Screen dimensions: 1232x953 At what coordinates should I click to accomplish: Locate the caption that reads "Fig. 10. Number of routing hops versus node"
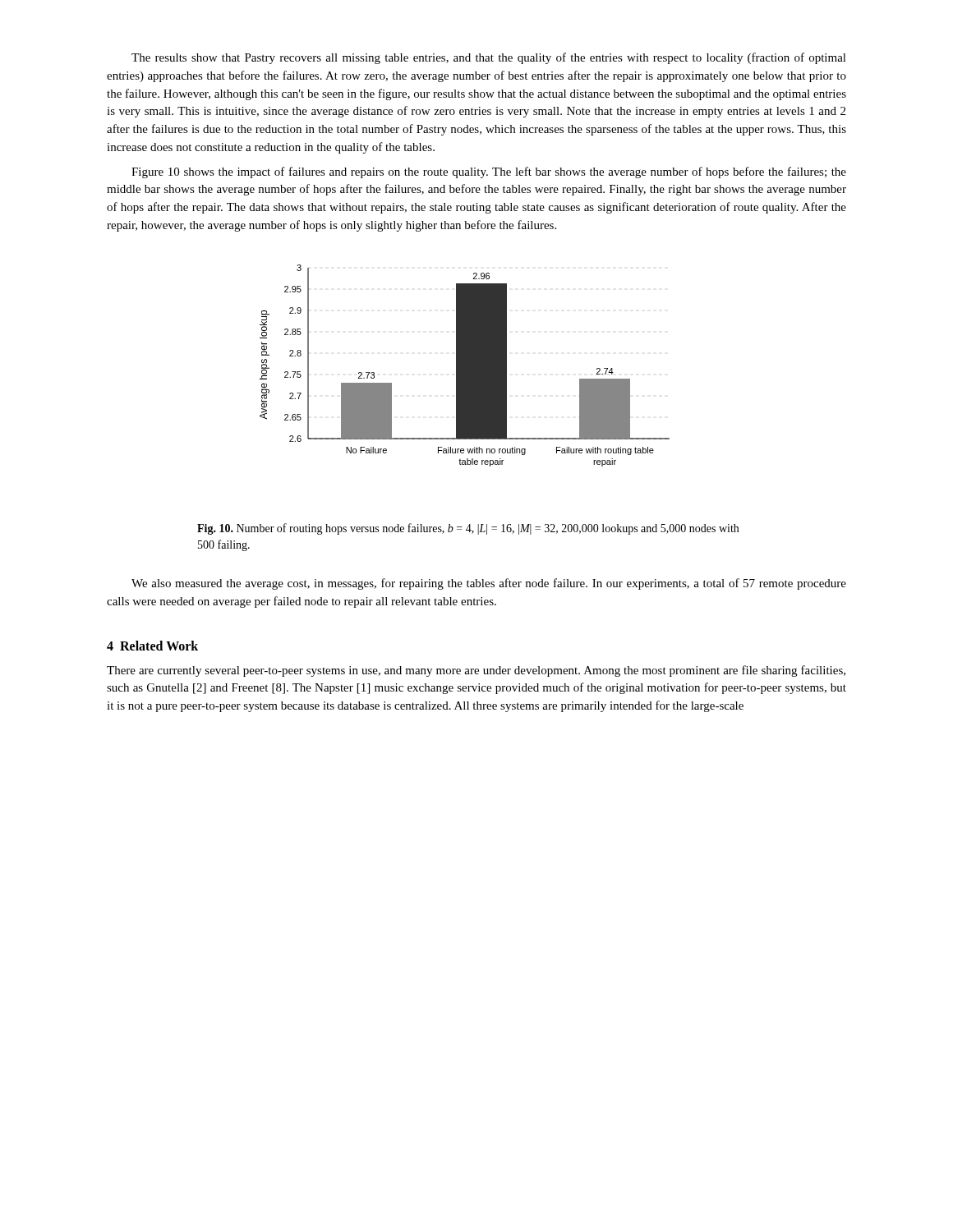click(468, 536)
